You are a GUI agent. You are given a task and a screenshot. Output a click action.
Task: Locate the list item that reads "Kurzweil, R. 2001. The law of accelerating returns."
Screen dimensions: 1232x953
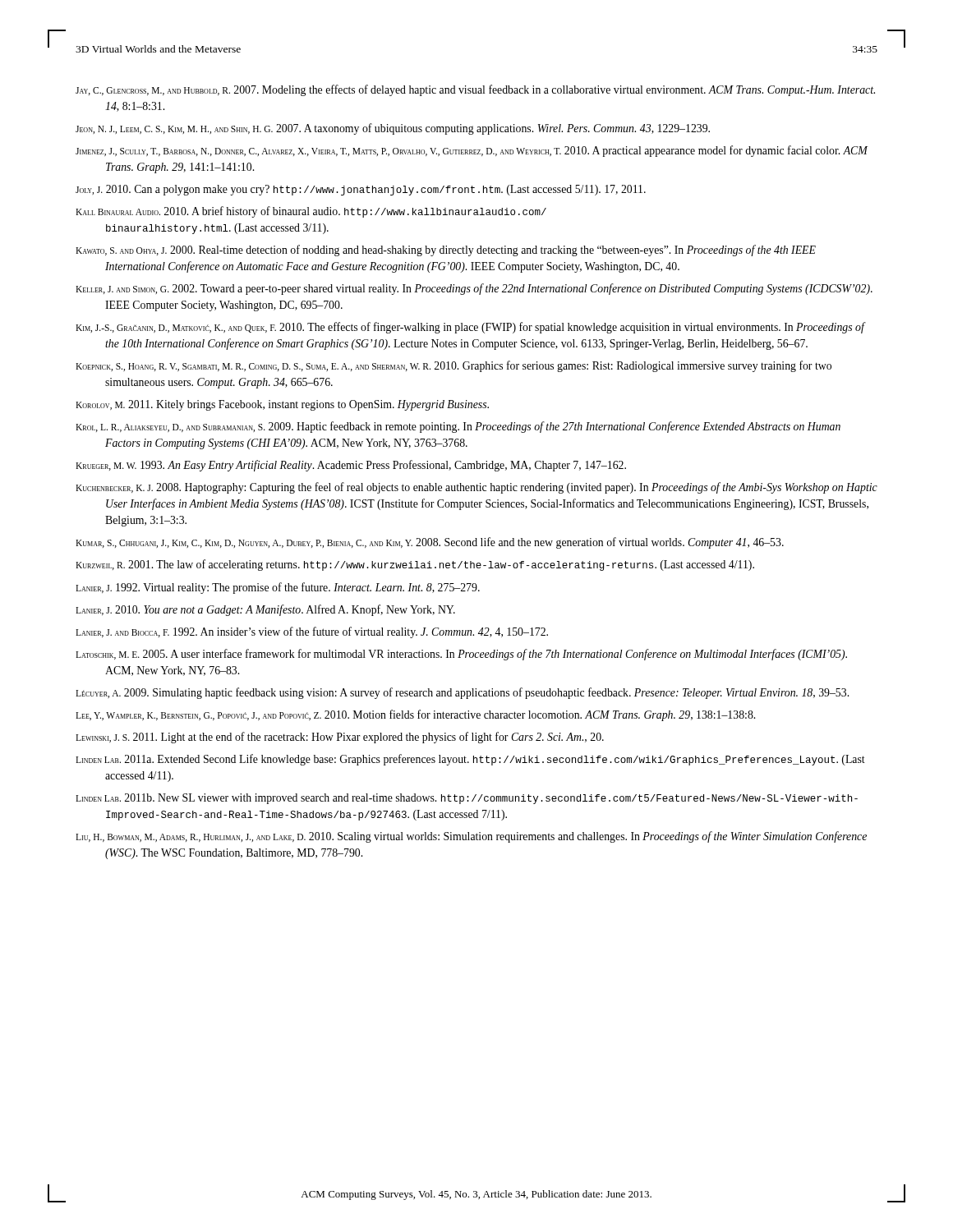tap(415, 565)
